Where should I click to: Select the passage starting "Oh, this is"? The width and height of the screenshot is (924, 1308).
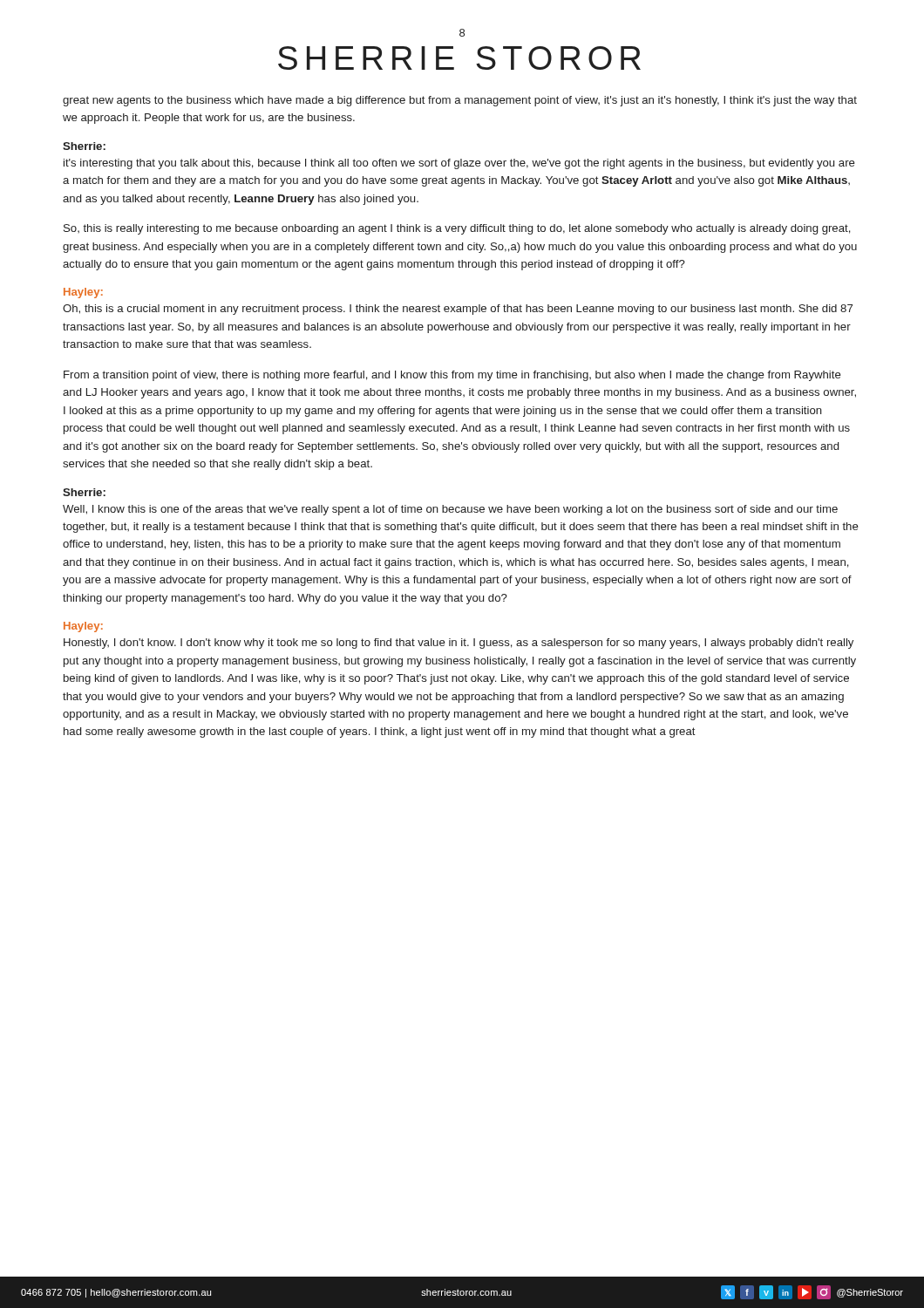point(458,326)
